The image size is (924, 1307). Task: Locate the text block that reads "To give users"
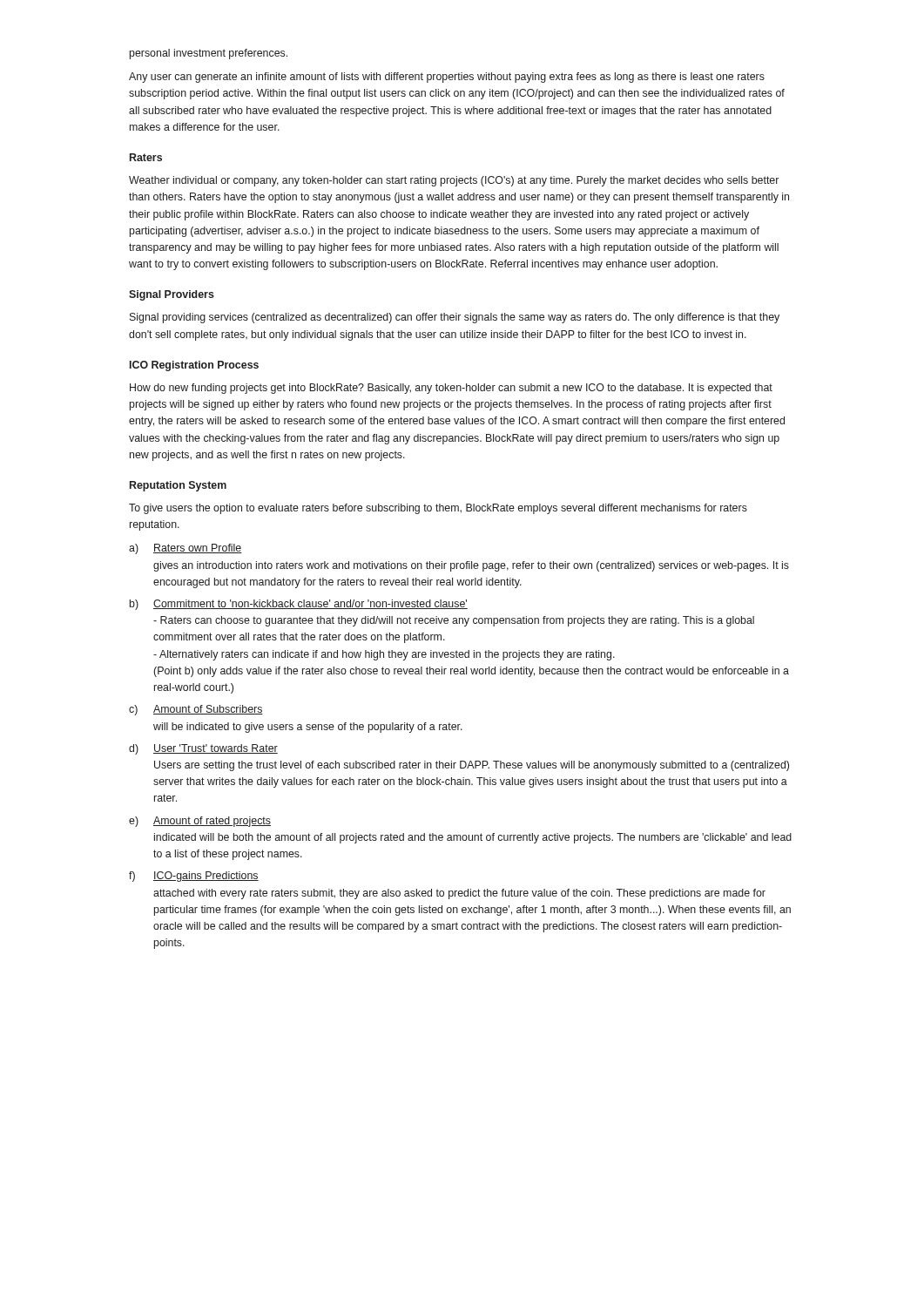[x=462, y=517]
